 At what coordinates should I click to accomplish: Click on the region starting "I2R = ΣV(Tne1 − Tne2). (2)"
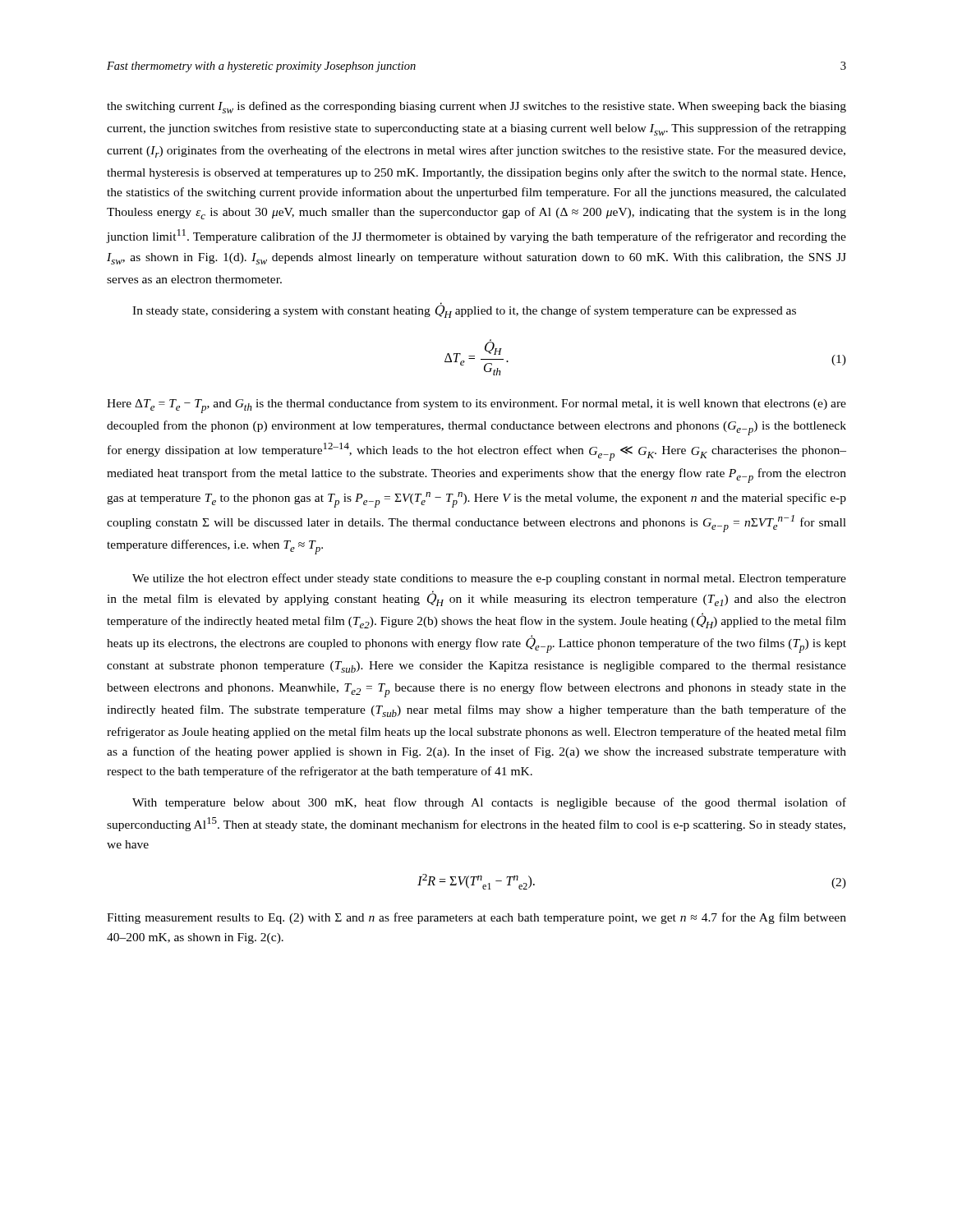pyautogui.click(x=478, y=880)
